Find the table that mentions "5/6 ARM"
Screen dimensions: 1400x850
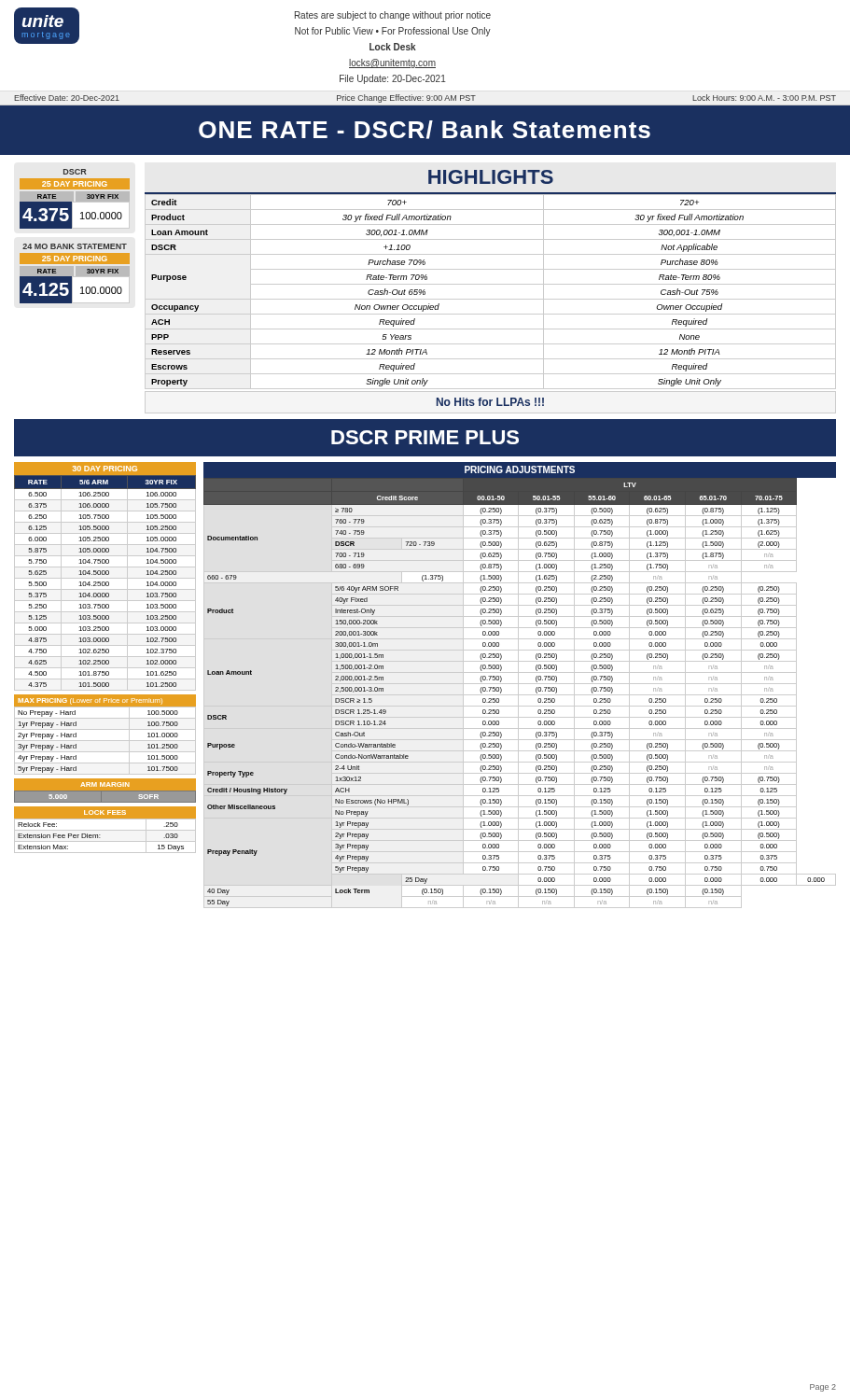(105, 576)
